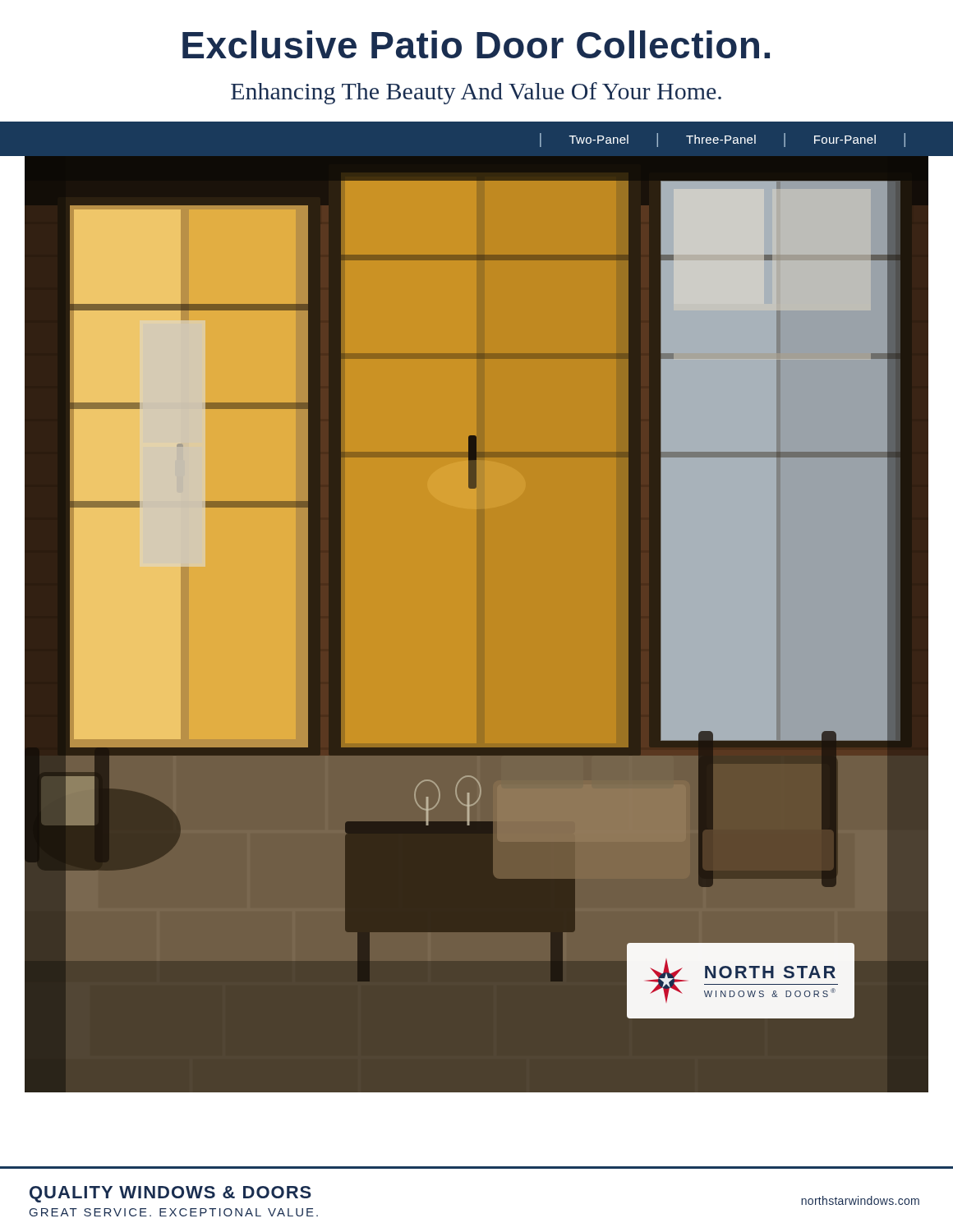Find "QUALITY WINDOWS & DOORS" on this page
The width and height of the screenshot is (953, 1232).
point(171,1192)
